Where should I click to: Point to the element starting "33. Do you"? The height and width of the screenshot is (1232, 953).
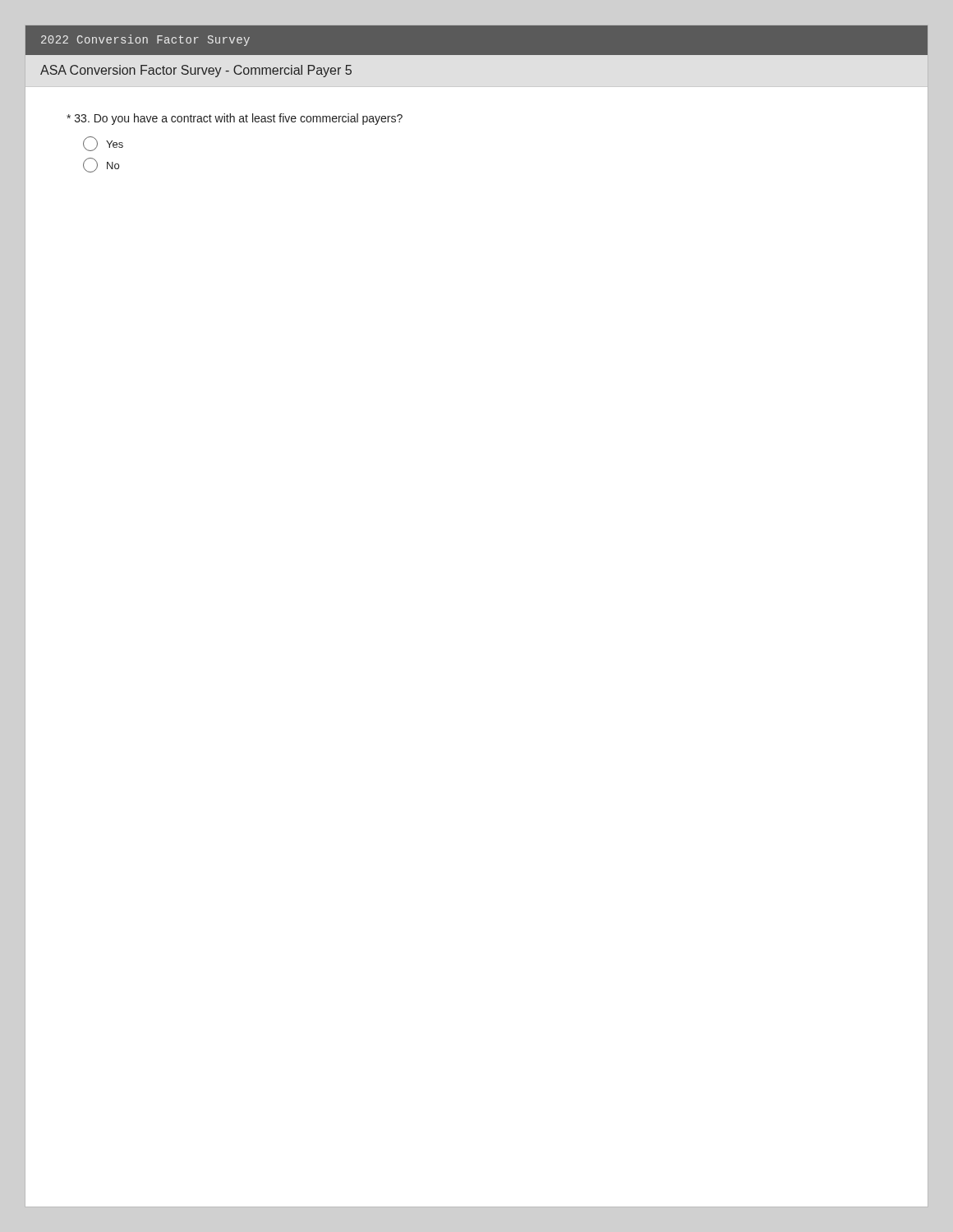point(235,118)
